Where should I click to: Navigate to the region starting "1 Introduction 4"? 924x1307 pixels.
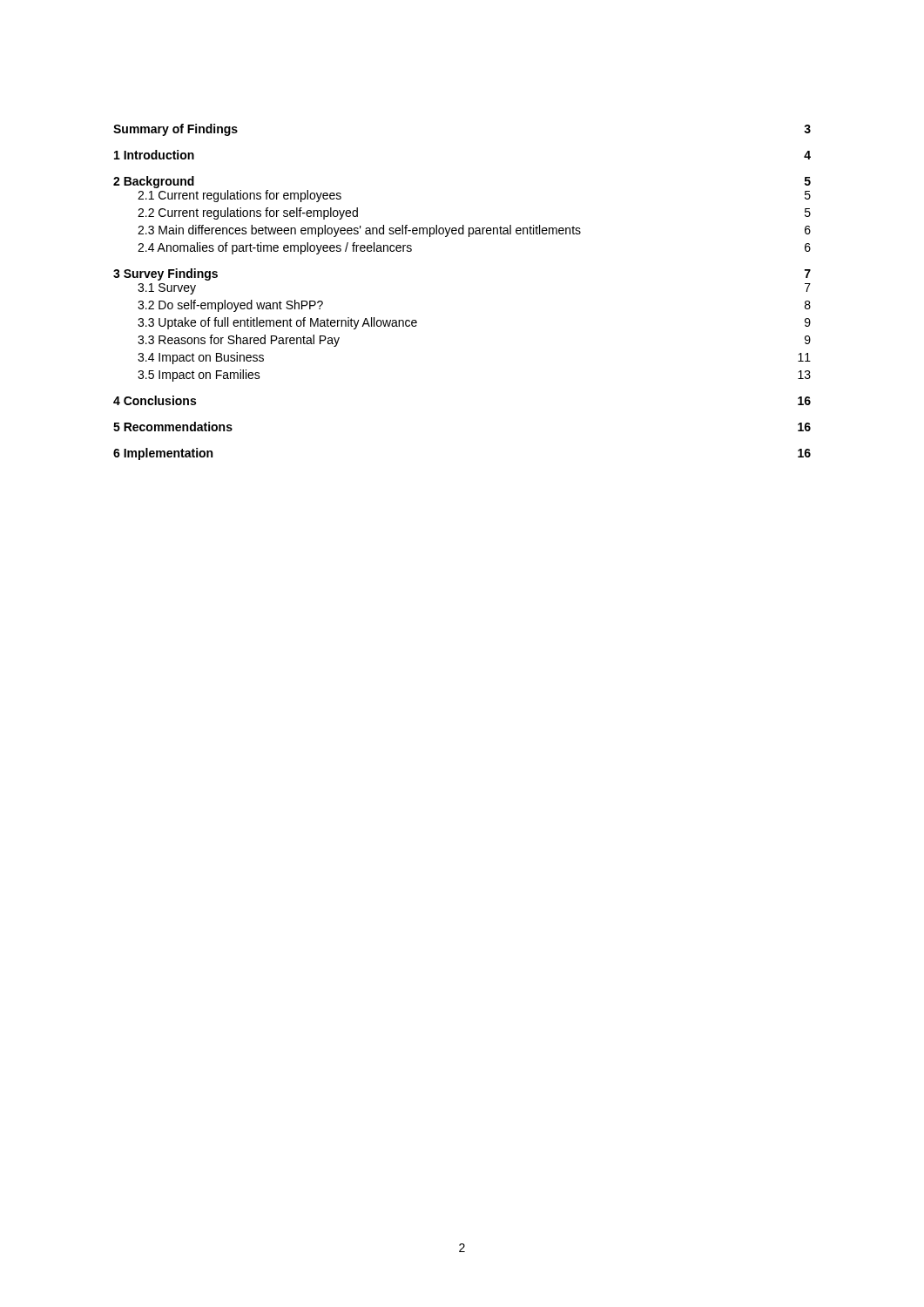[151, 155]
